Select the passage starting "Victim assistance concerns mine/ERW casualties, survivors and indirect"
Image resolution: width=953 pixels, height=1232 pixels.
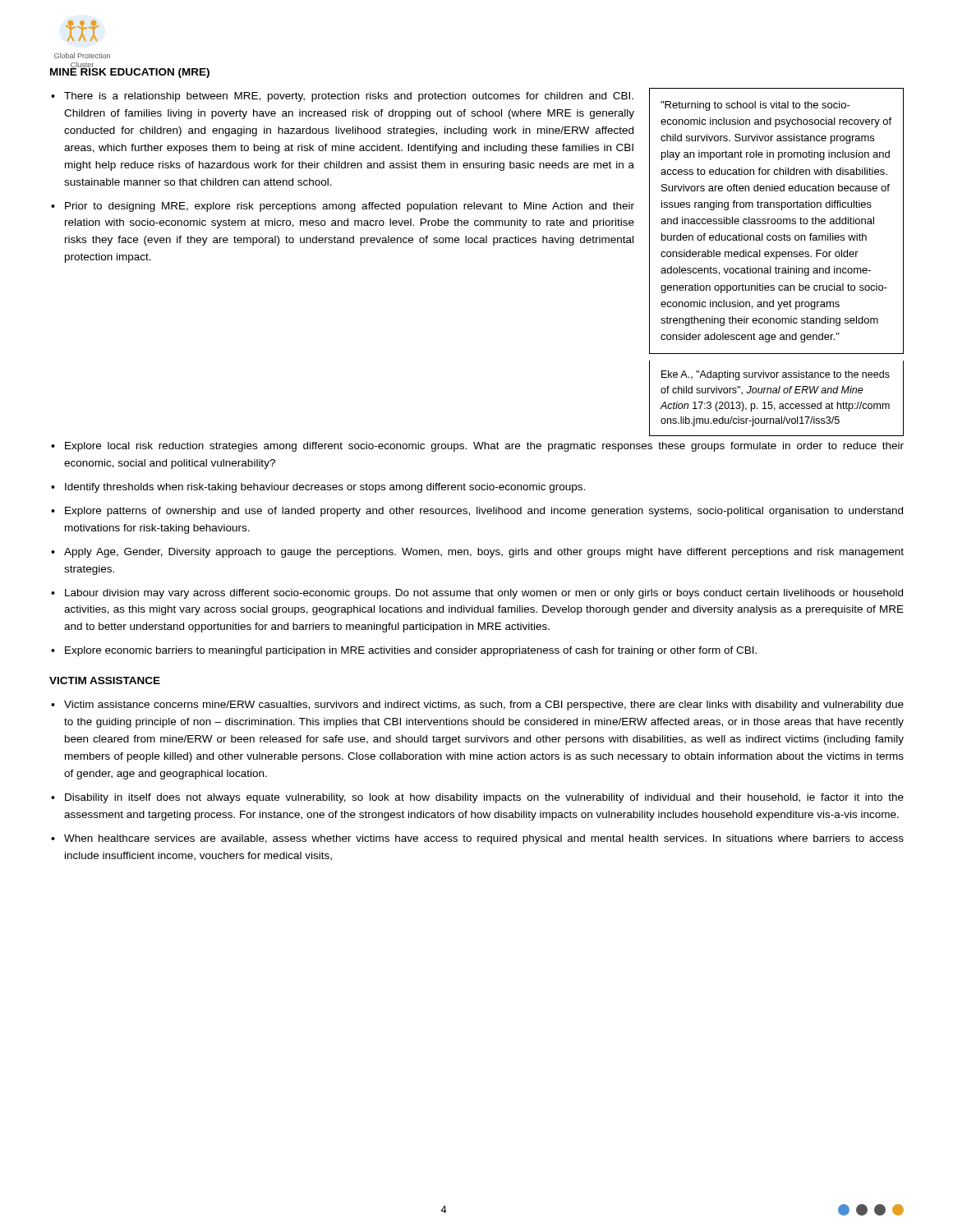tap(484, 739)
